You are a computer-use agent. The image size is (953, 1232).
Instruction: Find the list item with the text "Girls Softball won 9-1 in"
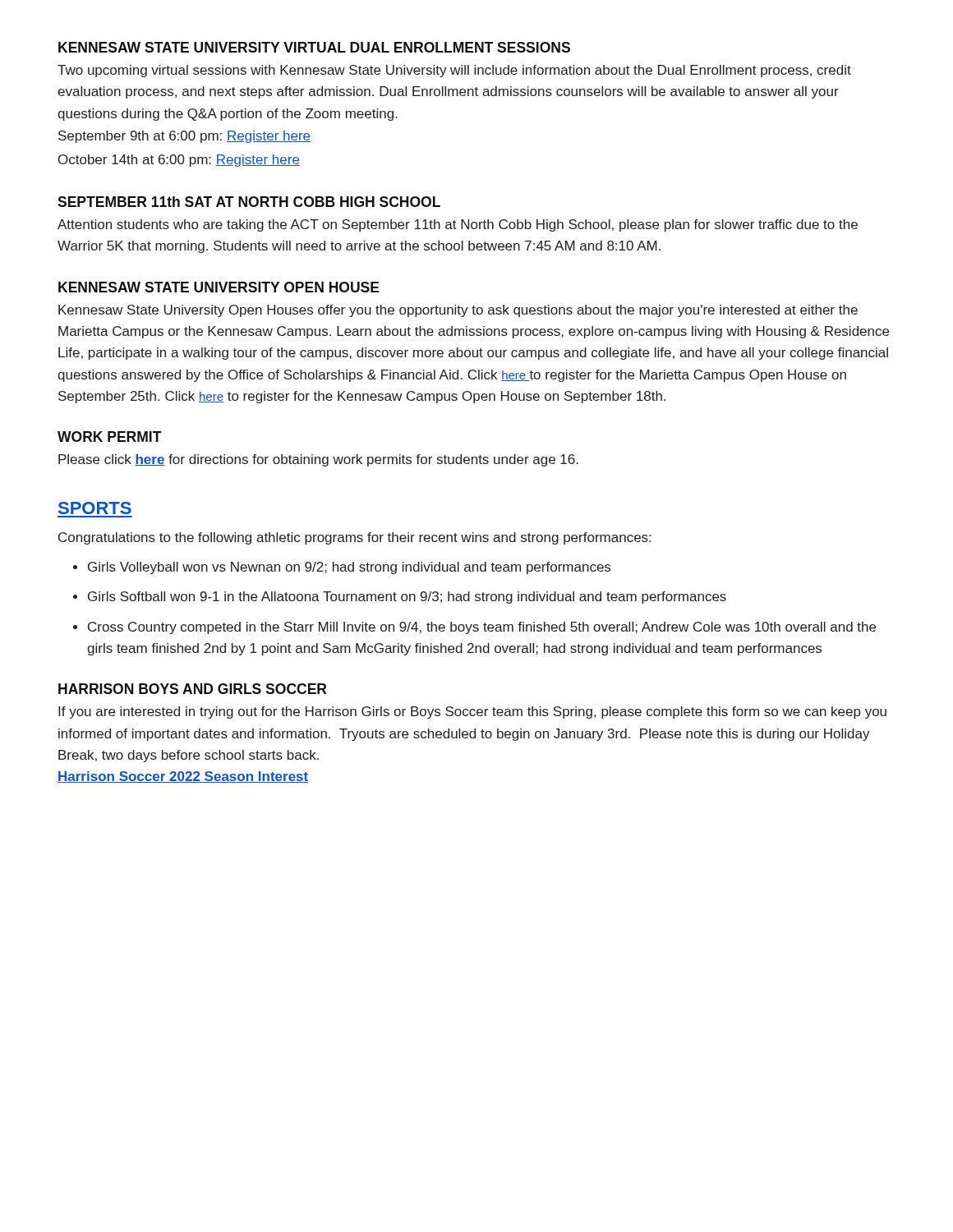click(x=407, y=597)
